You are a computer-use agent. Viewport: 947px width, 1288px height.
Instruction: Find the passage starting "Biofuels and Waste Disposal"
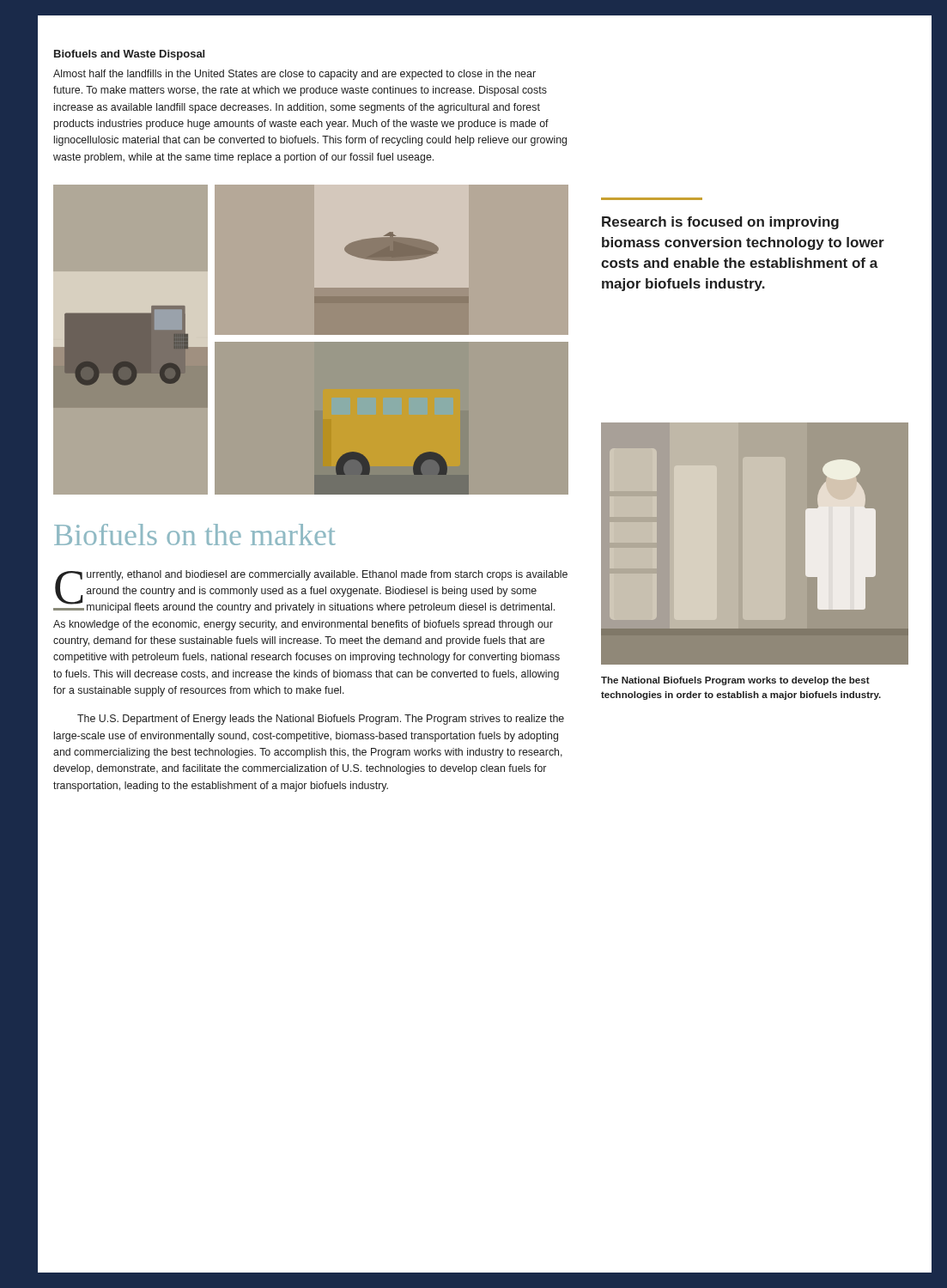click(129, 54)
